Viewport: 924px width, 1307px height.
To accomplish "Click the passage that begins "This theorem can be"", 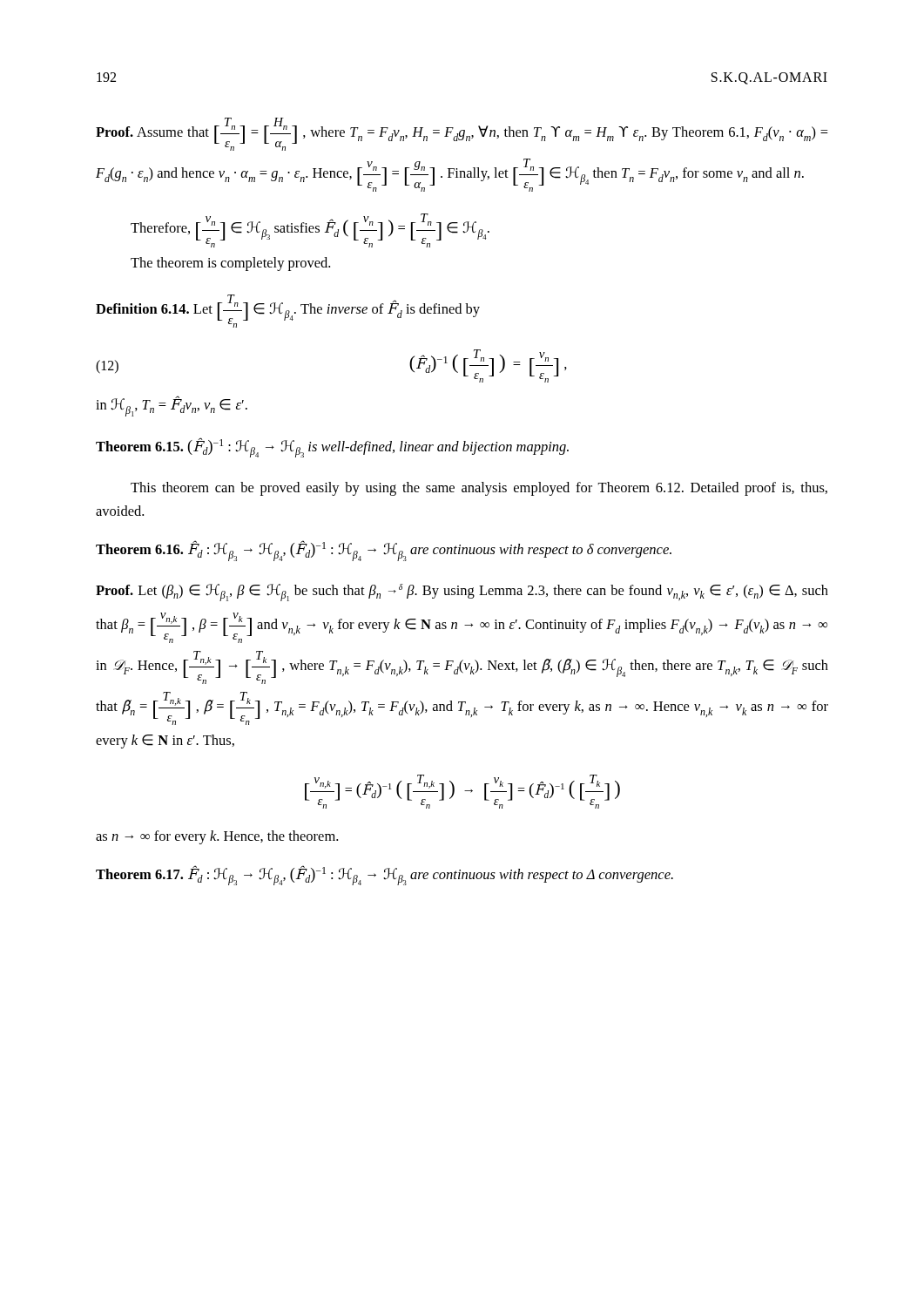I will [462, 499].
